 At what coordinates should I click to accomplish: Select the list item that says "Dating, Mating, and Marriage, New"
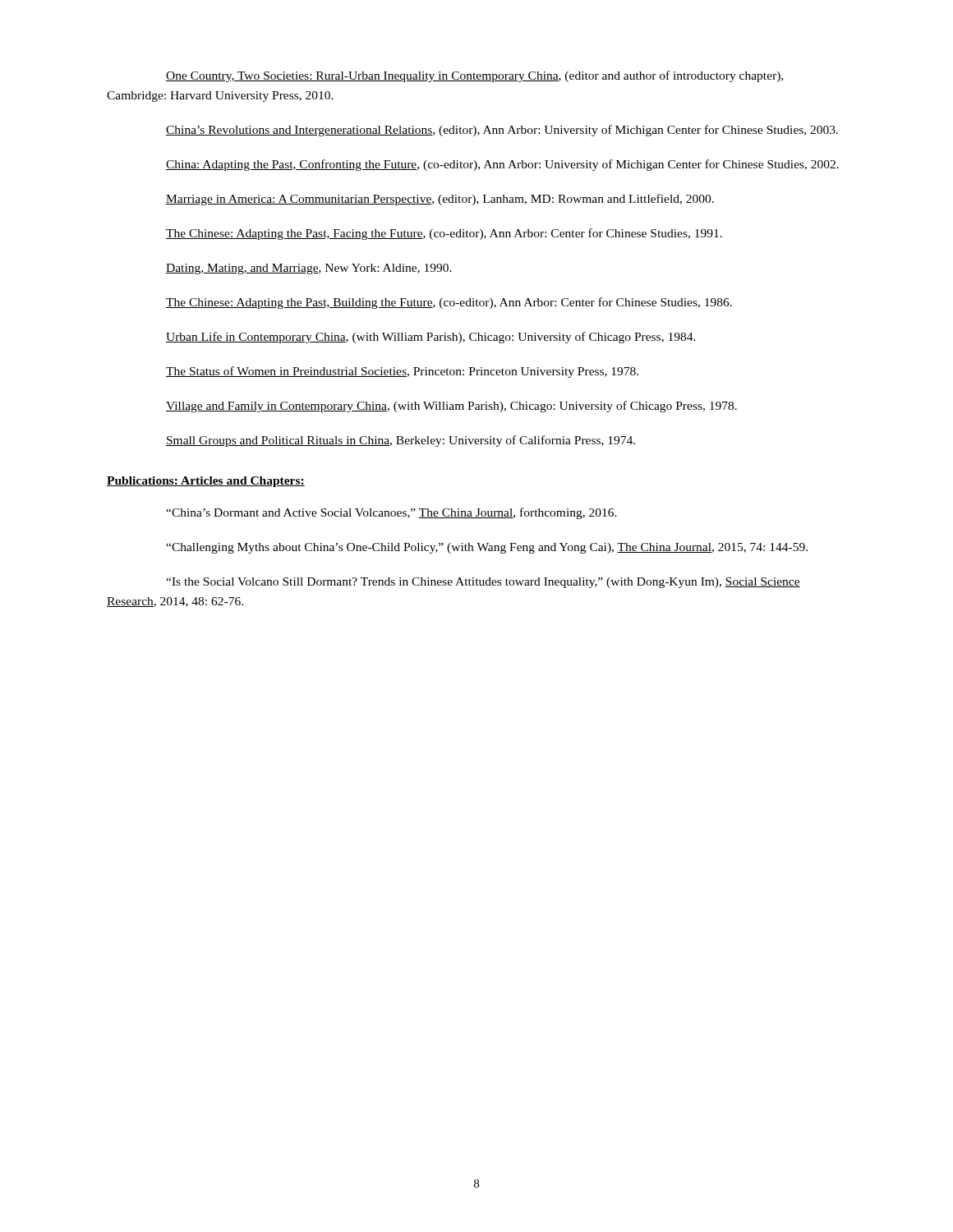(x=309, y=269)
